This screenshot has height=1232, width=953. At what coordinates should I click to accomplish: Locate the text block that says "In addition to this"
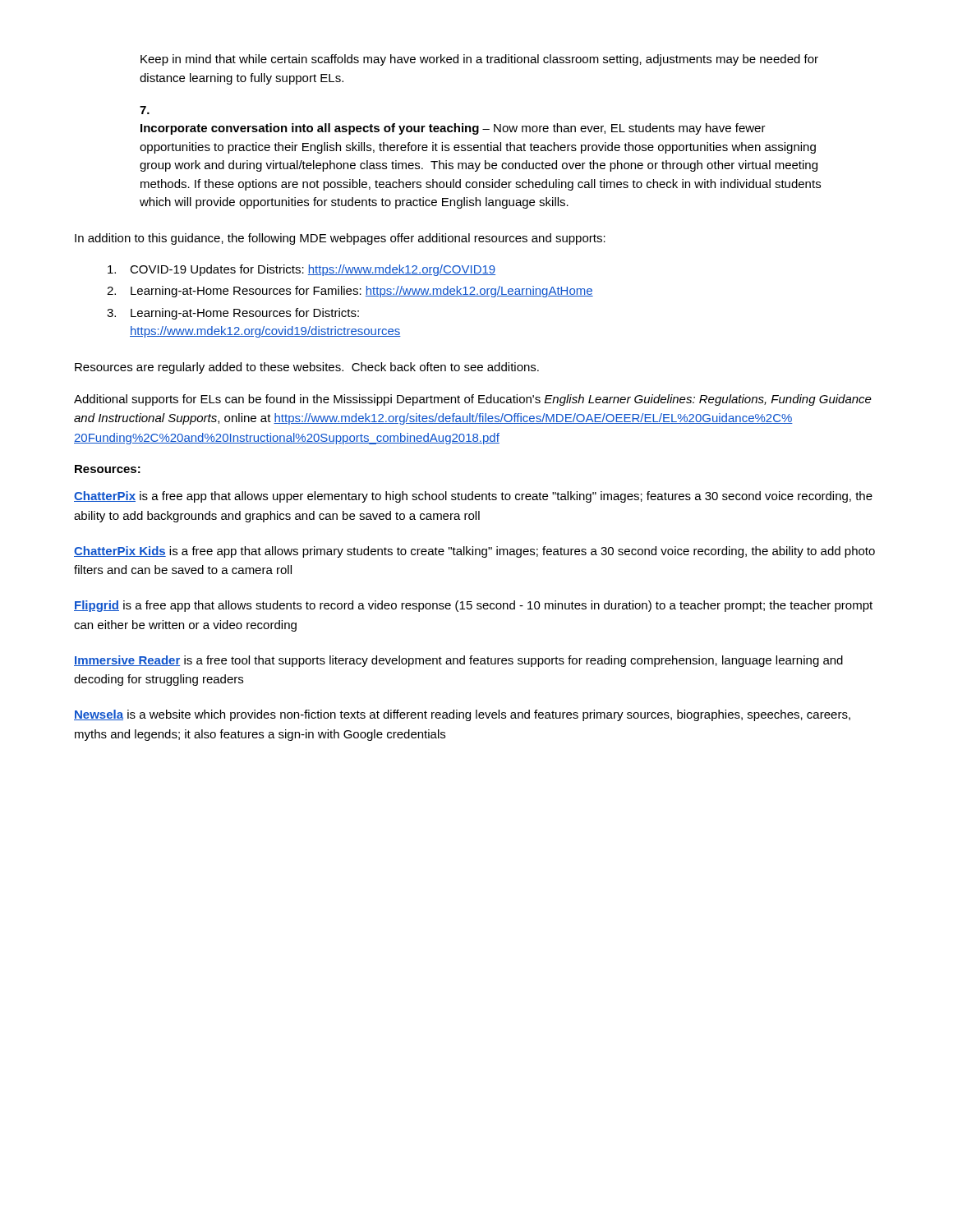[340, 237]
